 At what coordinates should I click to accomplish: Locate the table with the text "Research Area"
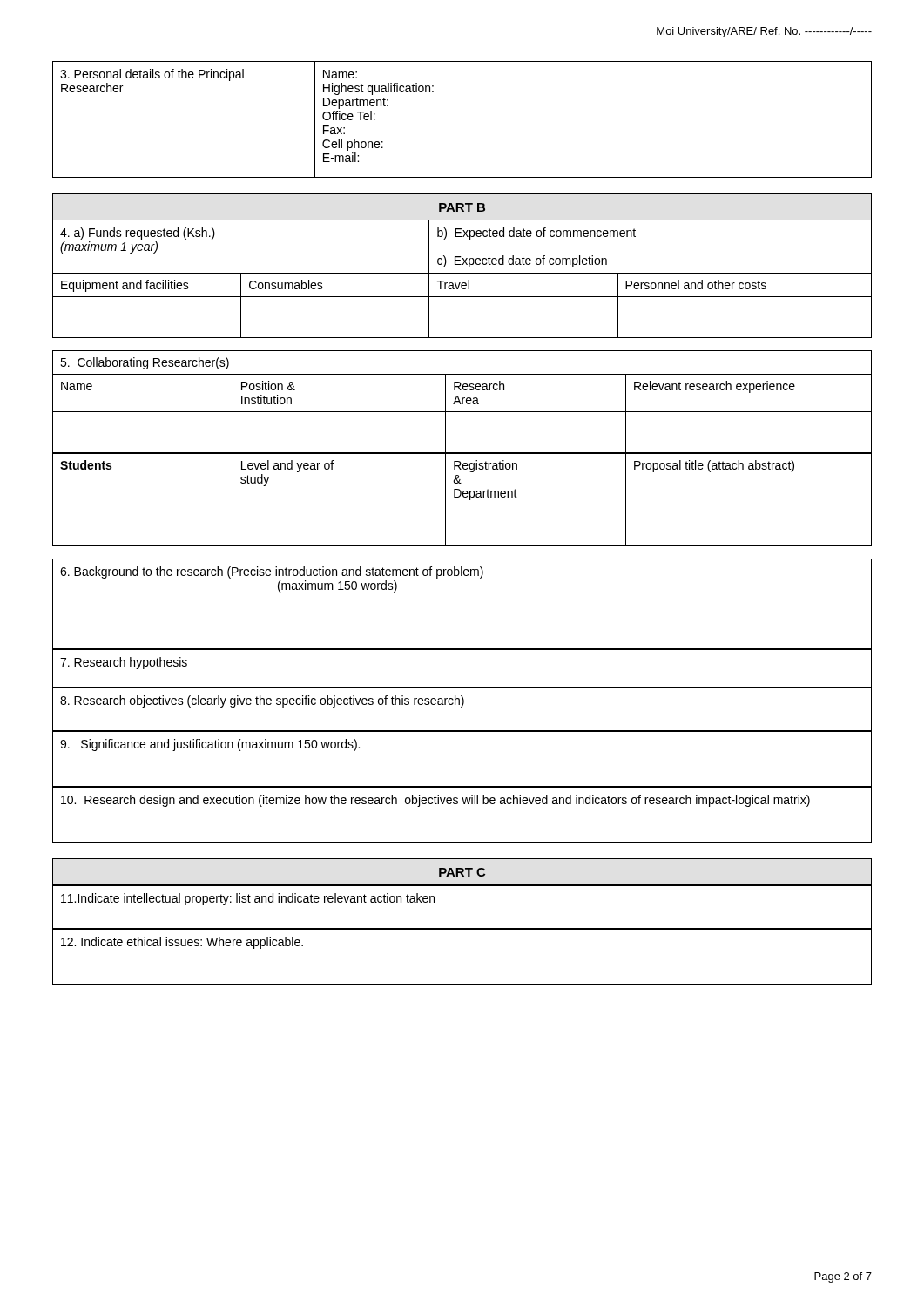pyautogui.click(x=462, y=402)
